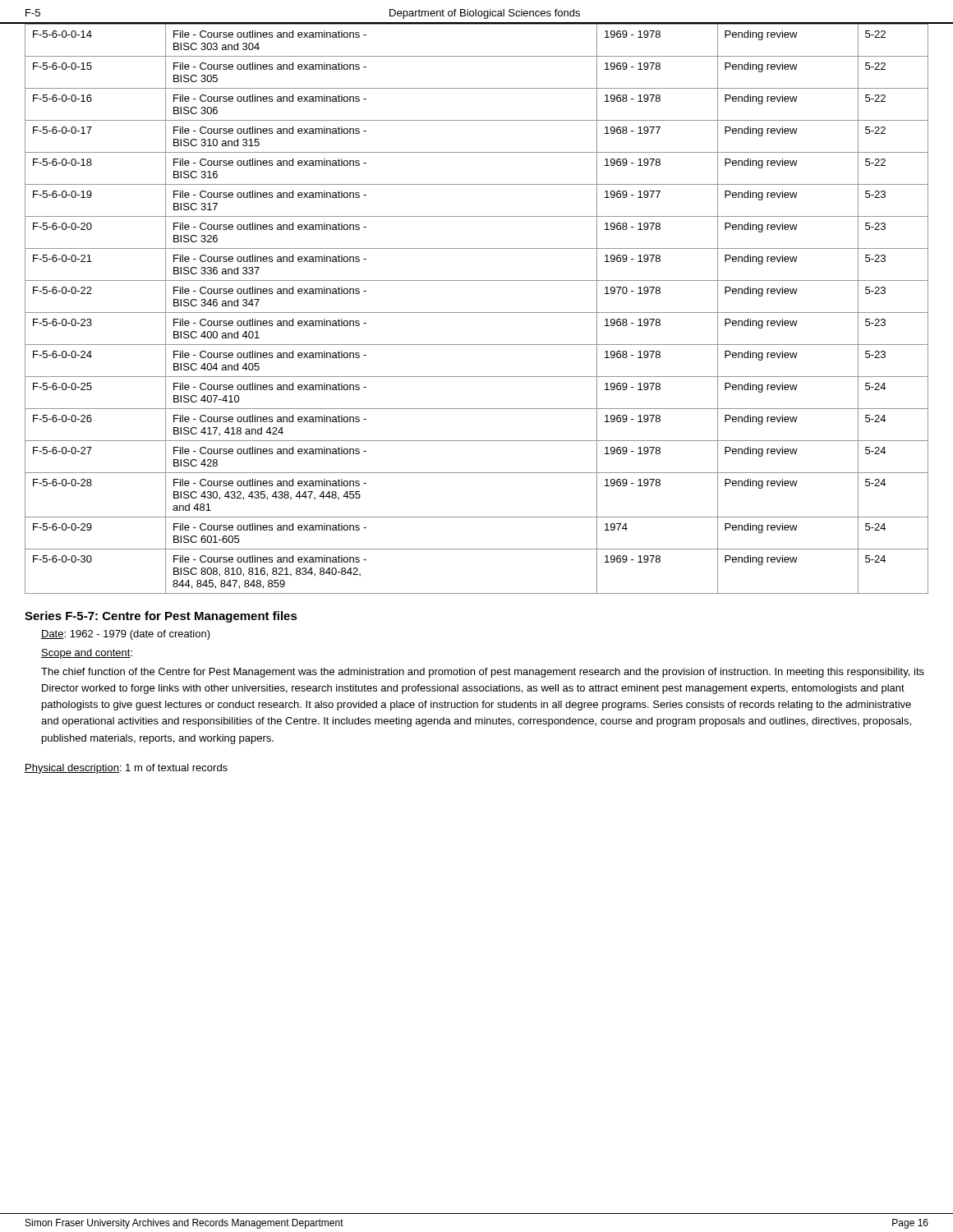The height and width of the screenshot is (1232, 953).
Task: Where does it say "Scope and content:"?
Action: 87,653
